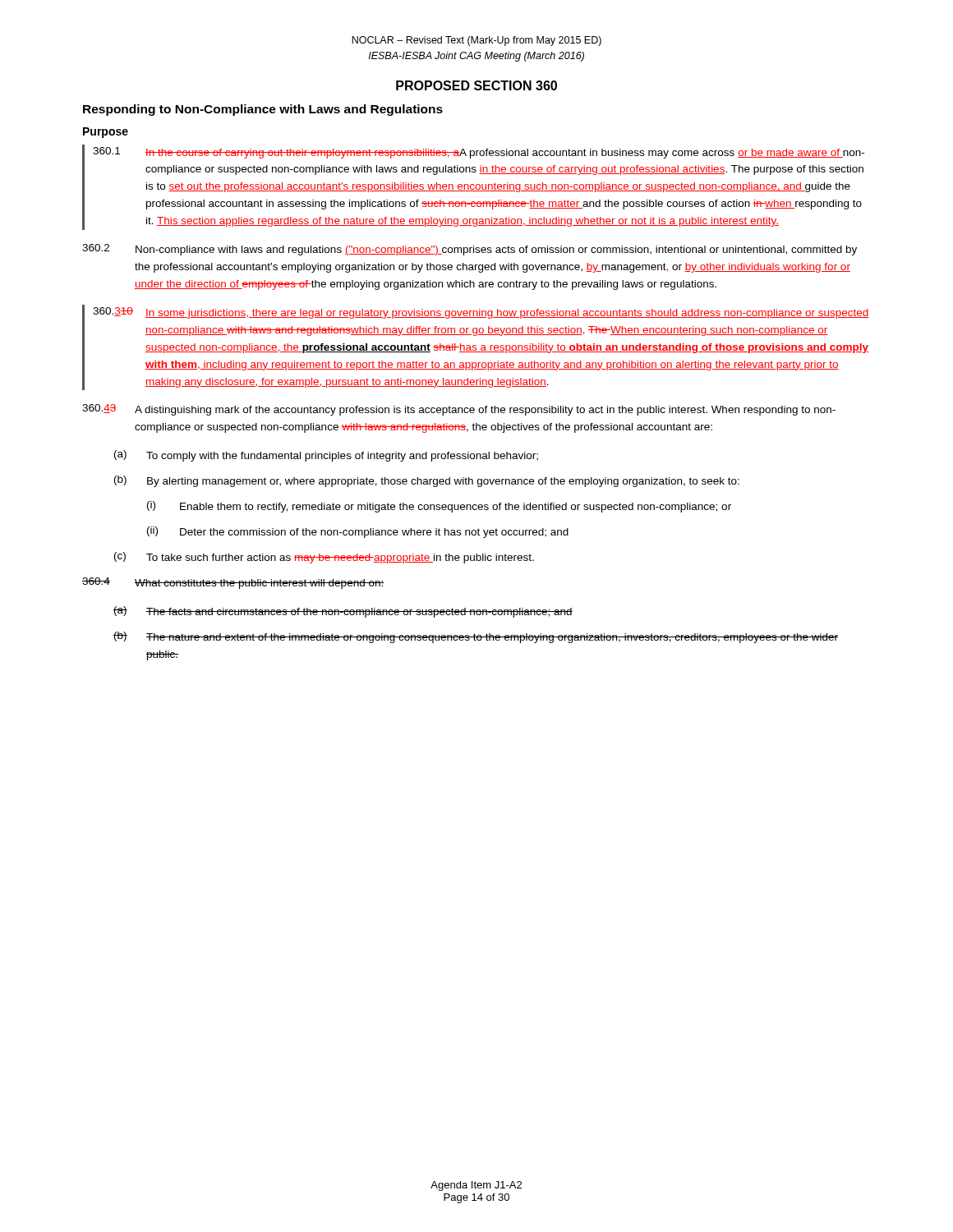Select the list item with the text "(a) The facts"
This screenshot has height=1232, width=953.
pos(492,612)
